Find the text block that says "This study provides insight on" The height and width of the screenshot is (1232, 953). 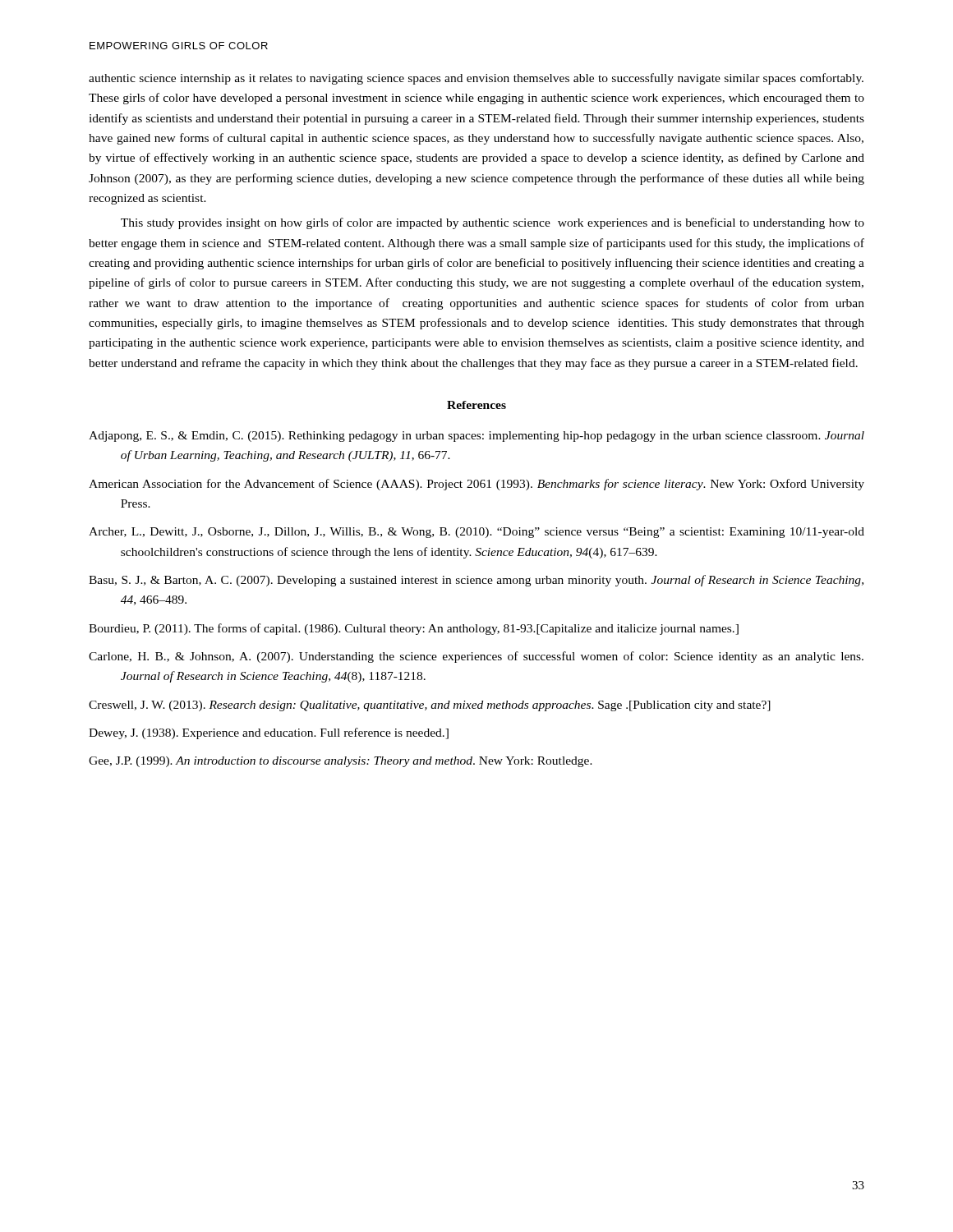coord(476,293)
